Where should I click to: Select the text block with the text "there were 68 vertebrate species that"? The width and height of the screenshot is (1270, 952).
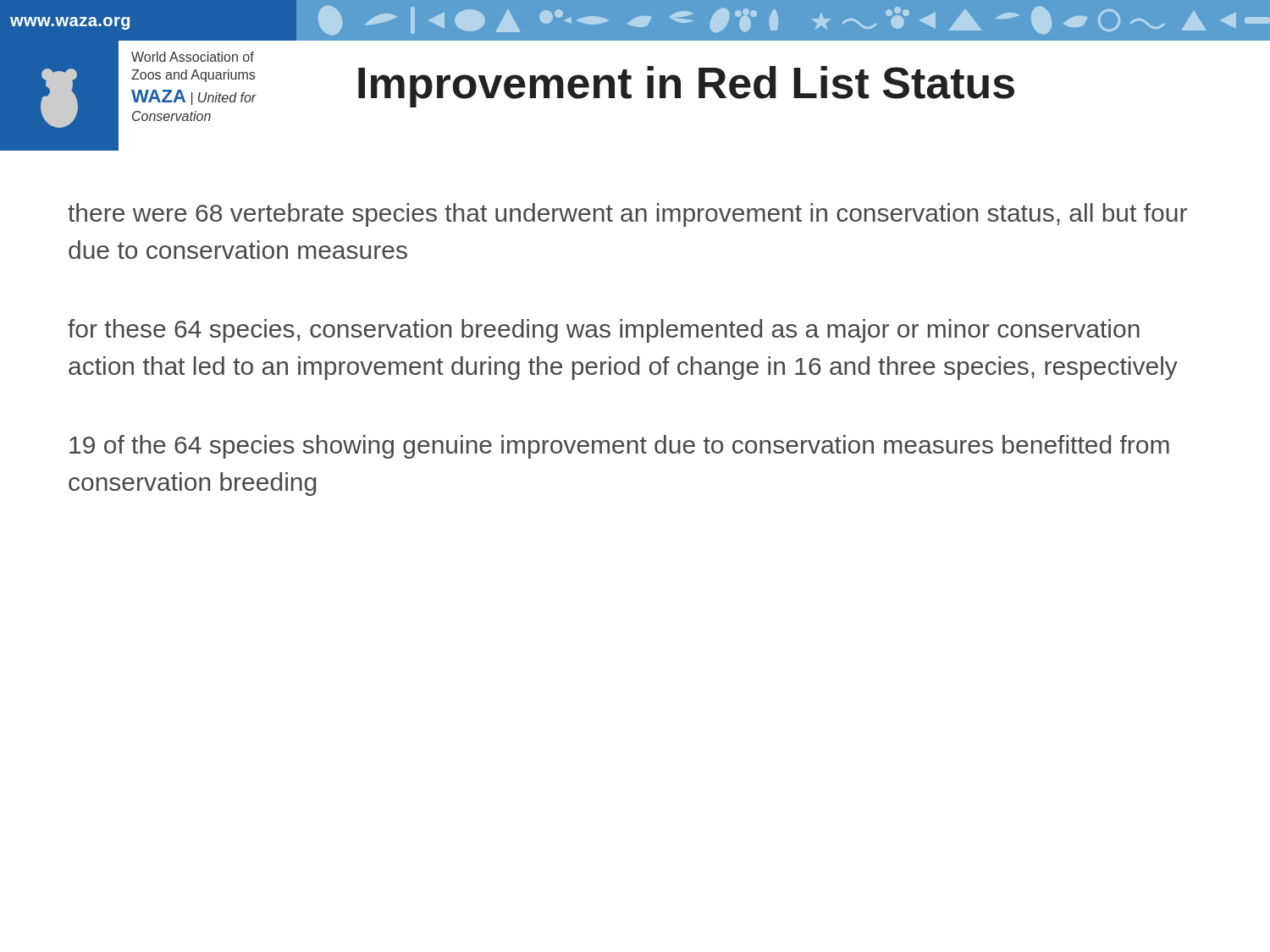tap(628, 231)
